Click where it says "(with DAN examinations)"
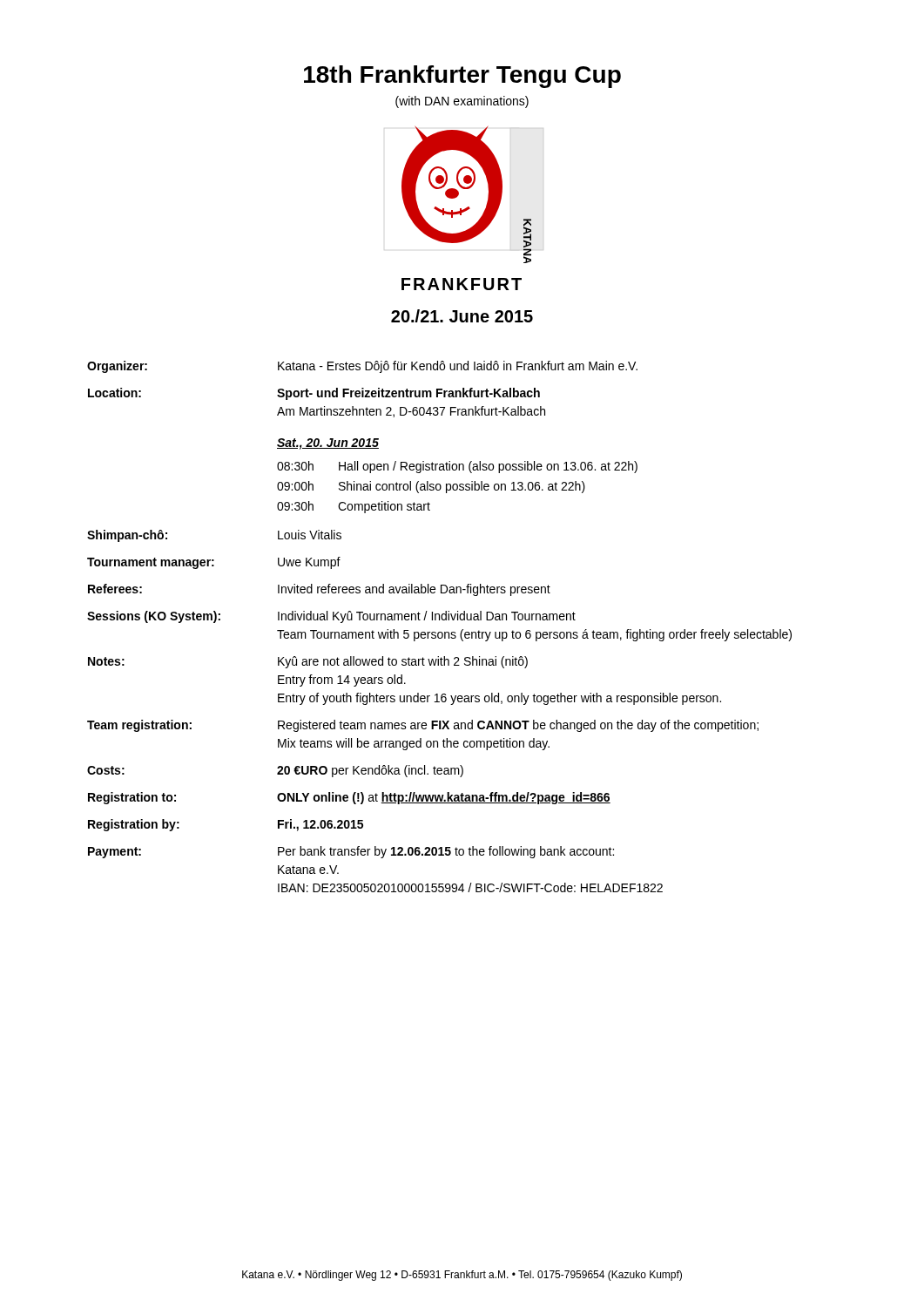The height and width of the screenshot is (1307, 924). coord(462,101)
